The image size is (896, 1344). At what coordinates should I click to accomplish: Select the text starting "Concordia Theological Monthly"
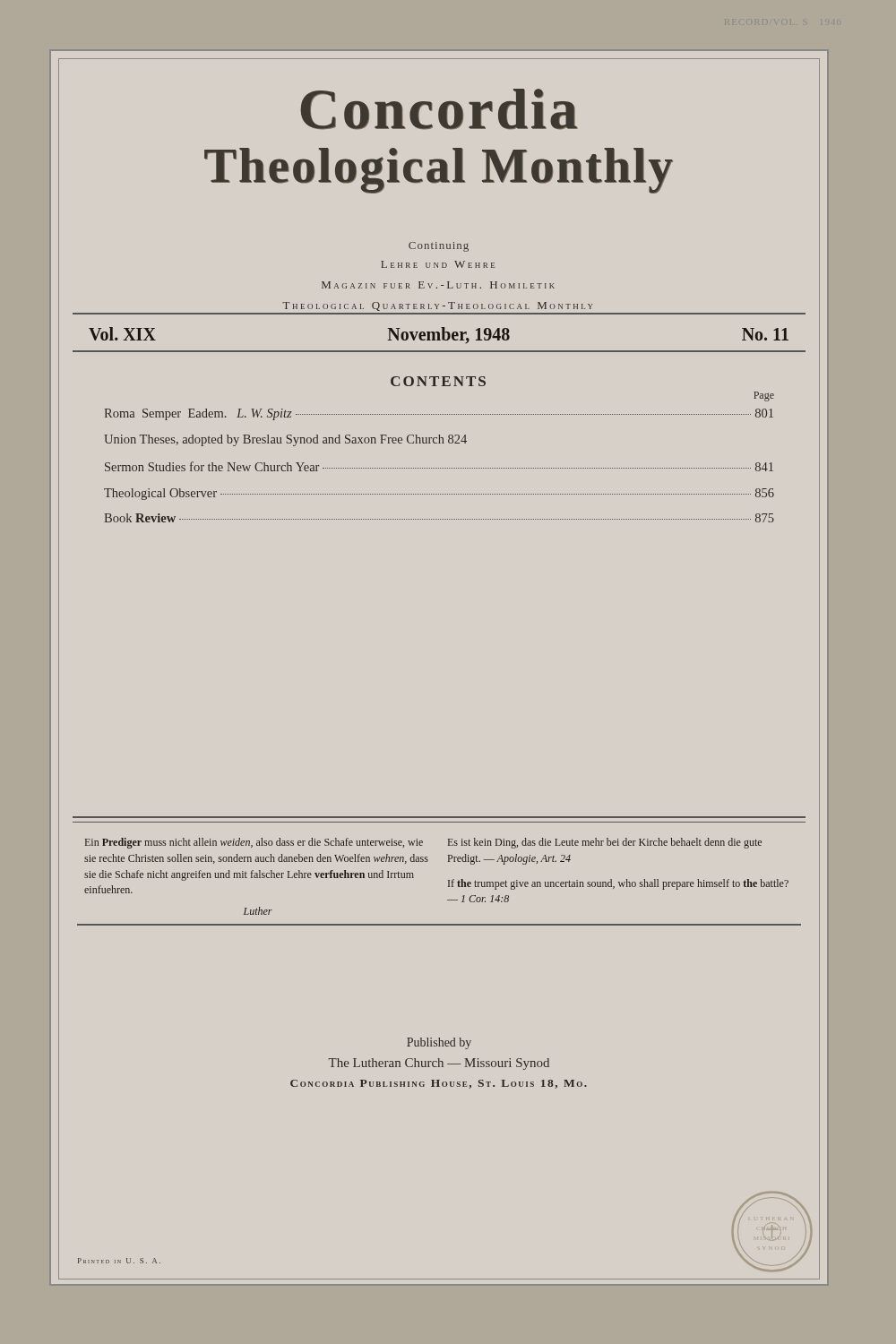(x=439, y=136)
